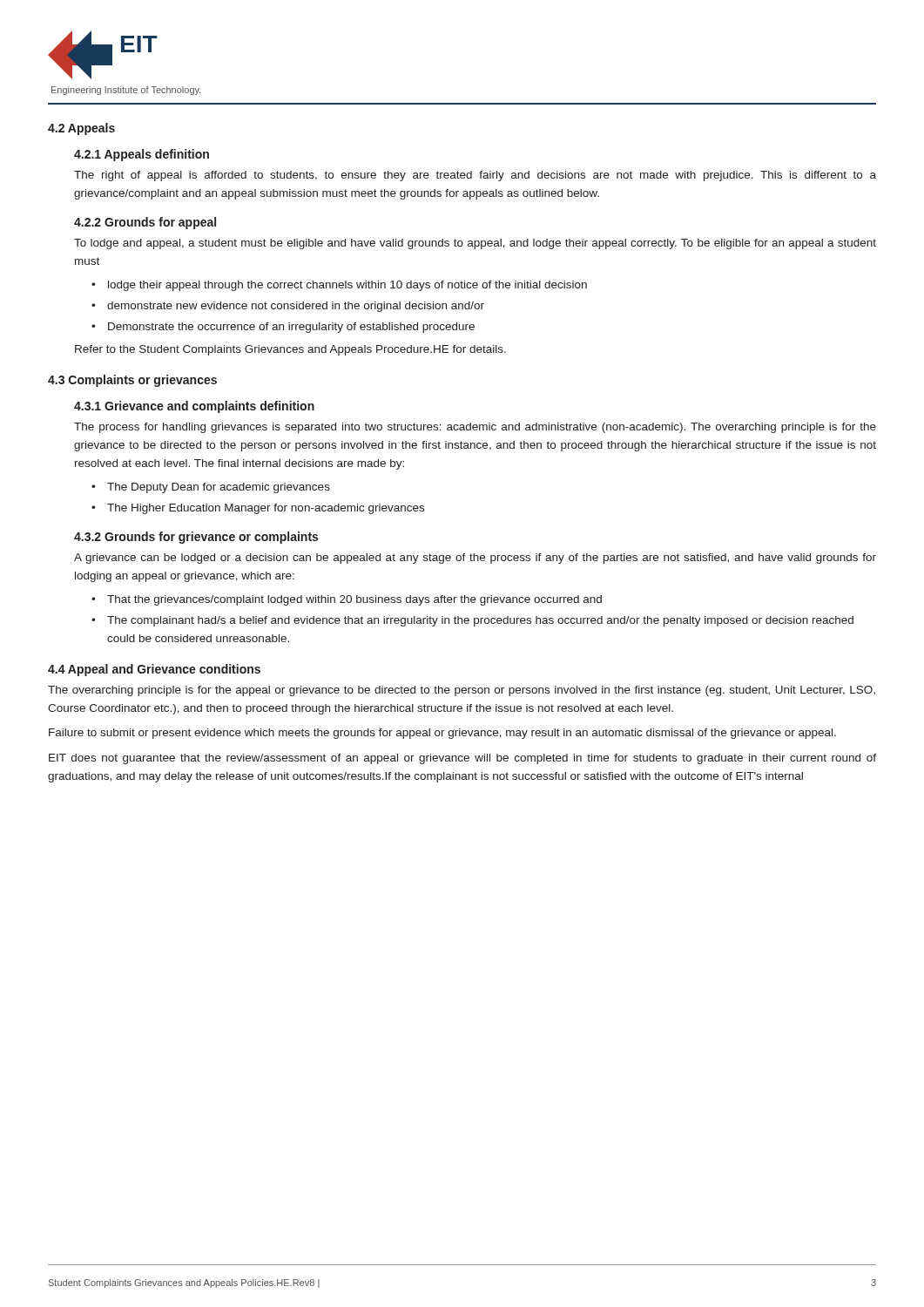
Task: Select the logo
Action: (x=179, y=57)
